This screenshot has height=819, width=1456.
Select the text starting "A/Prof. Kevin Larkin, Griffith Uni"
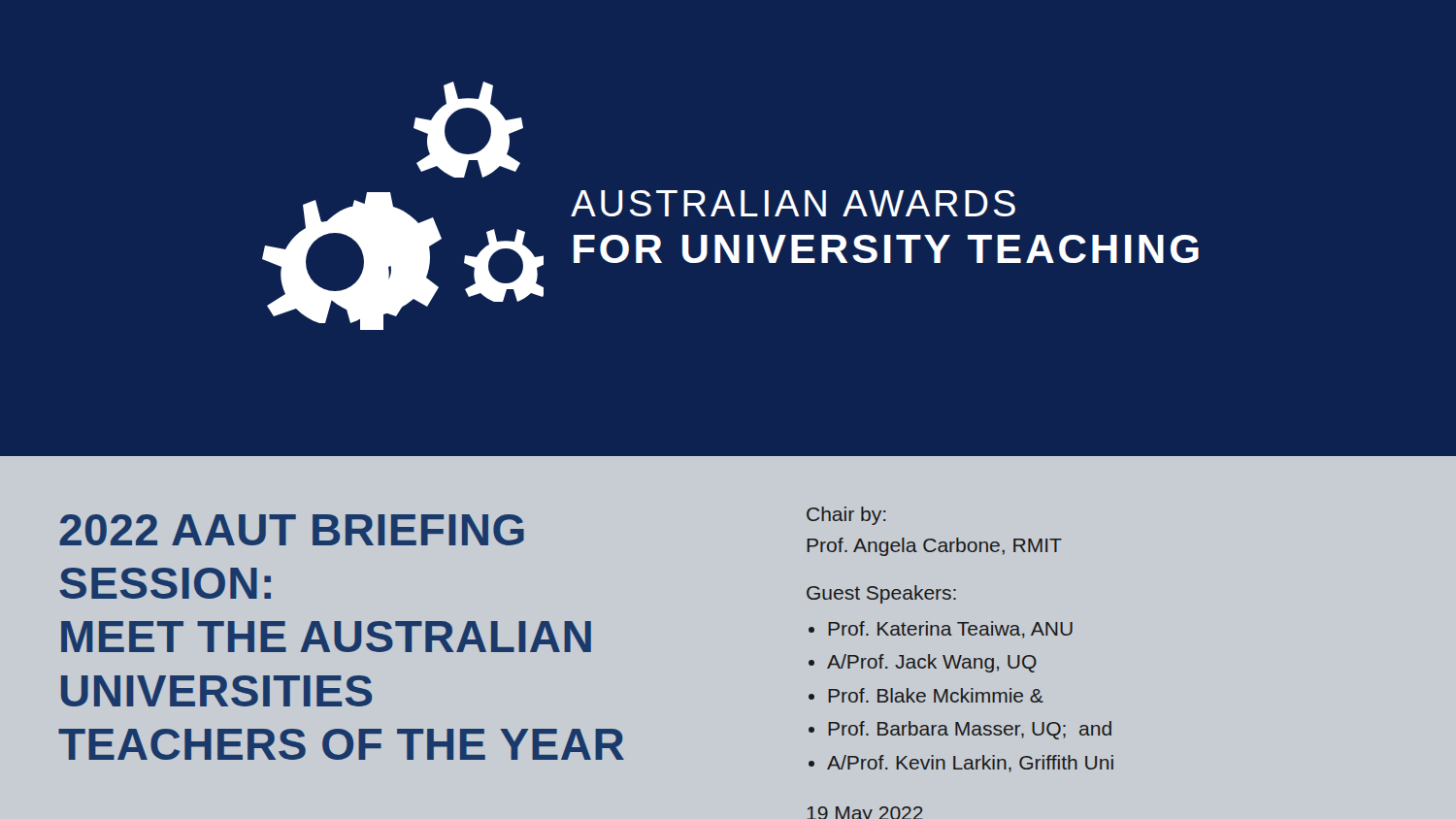pos(971,762)
